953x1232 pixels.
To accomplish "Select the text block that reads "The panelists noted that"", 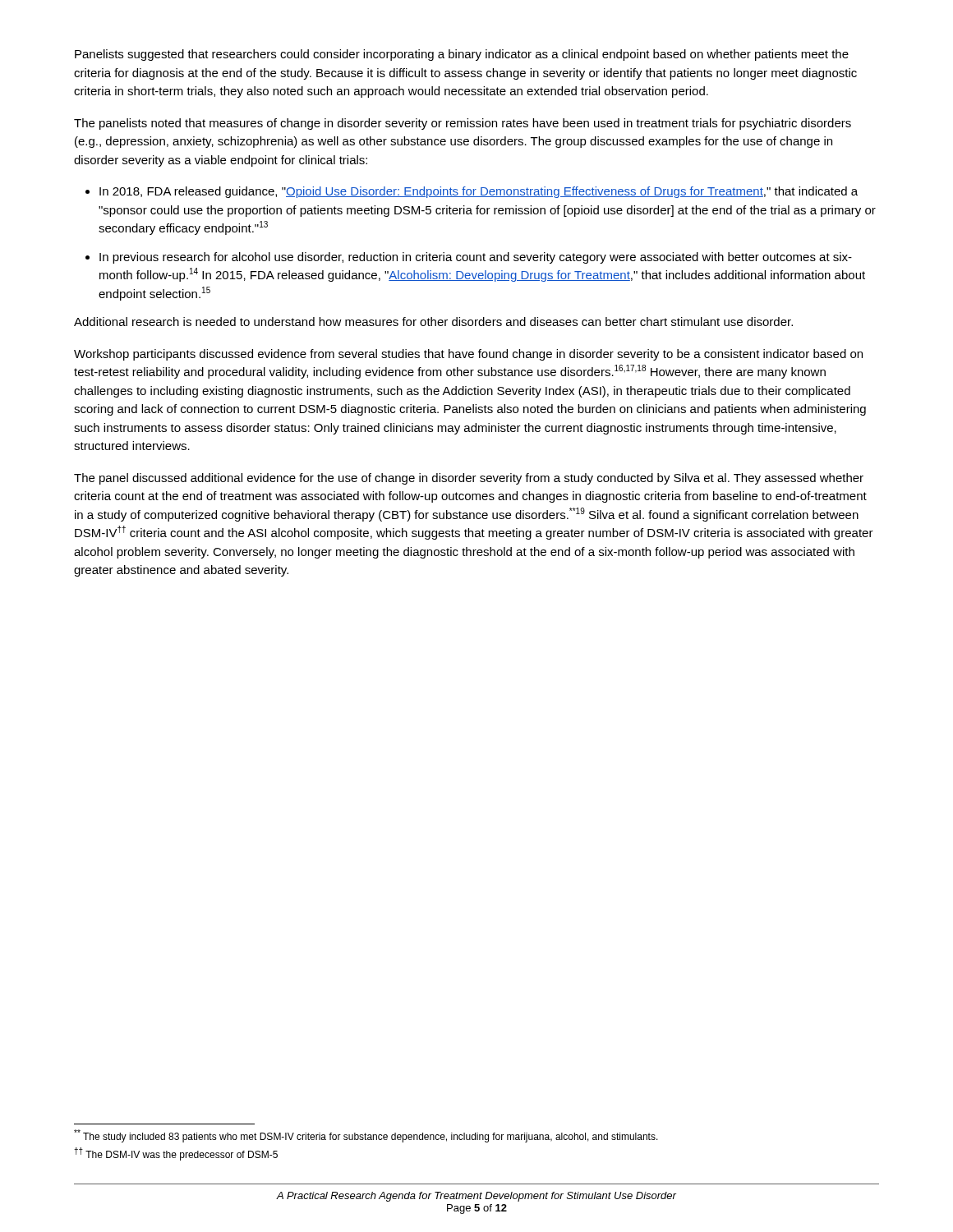I will (x=476, y=141).
